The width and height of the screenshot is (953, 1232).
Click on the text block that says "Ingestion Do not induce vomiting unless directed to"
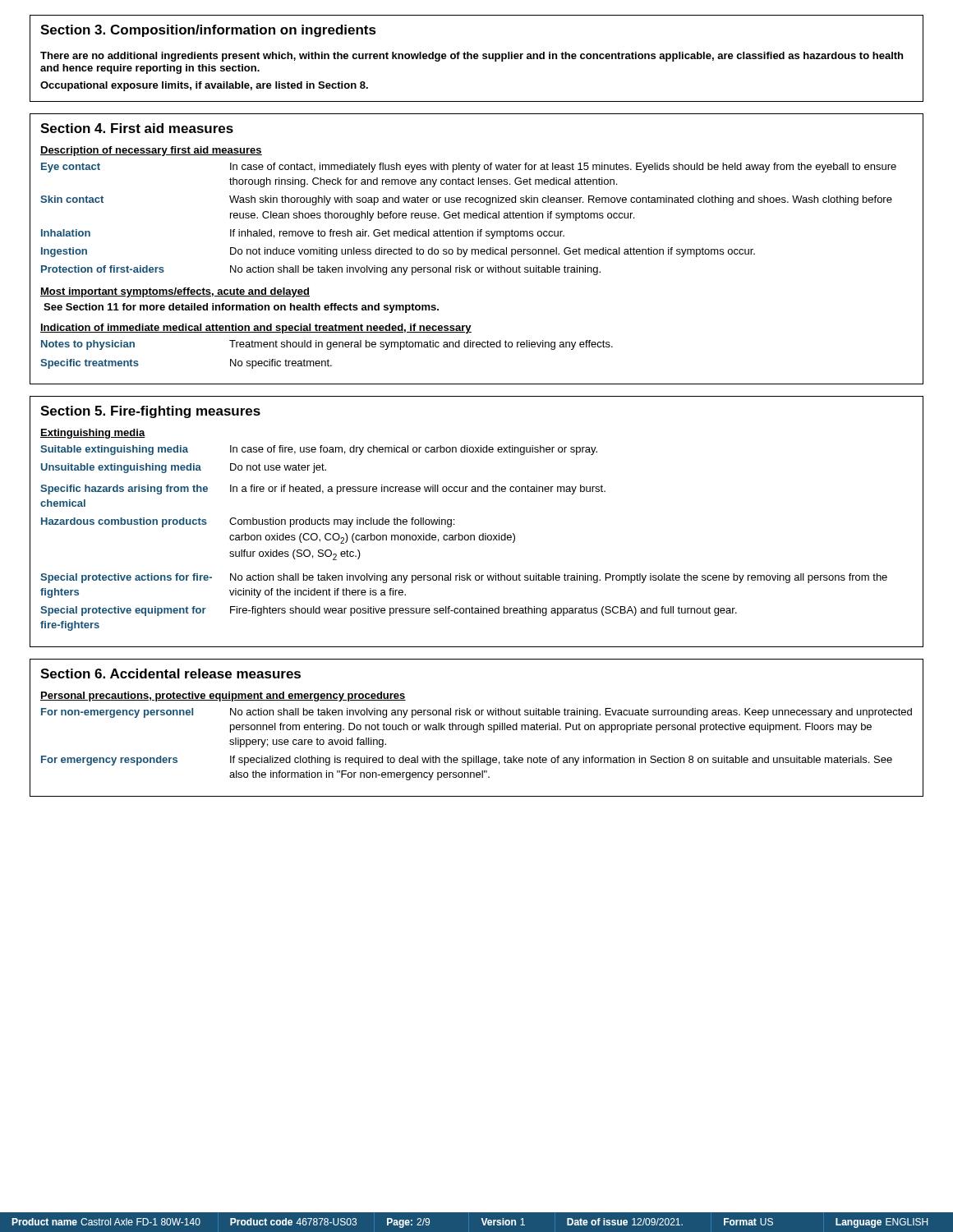476,251
